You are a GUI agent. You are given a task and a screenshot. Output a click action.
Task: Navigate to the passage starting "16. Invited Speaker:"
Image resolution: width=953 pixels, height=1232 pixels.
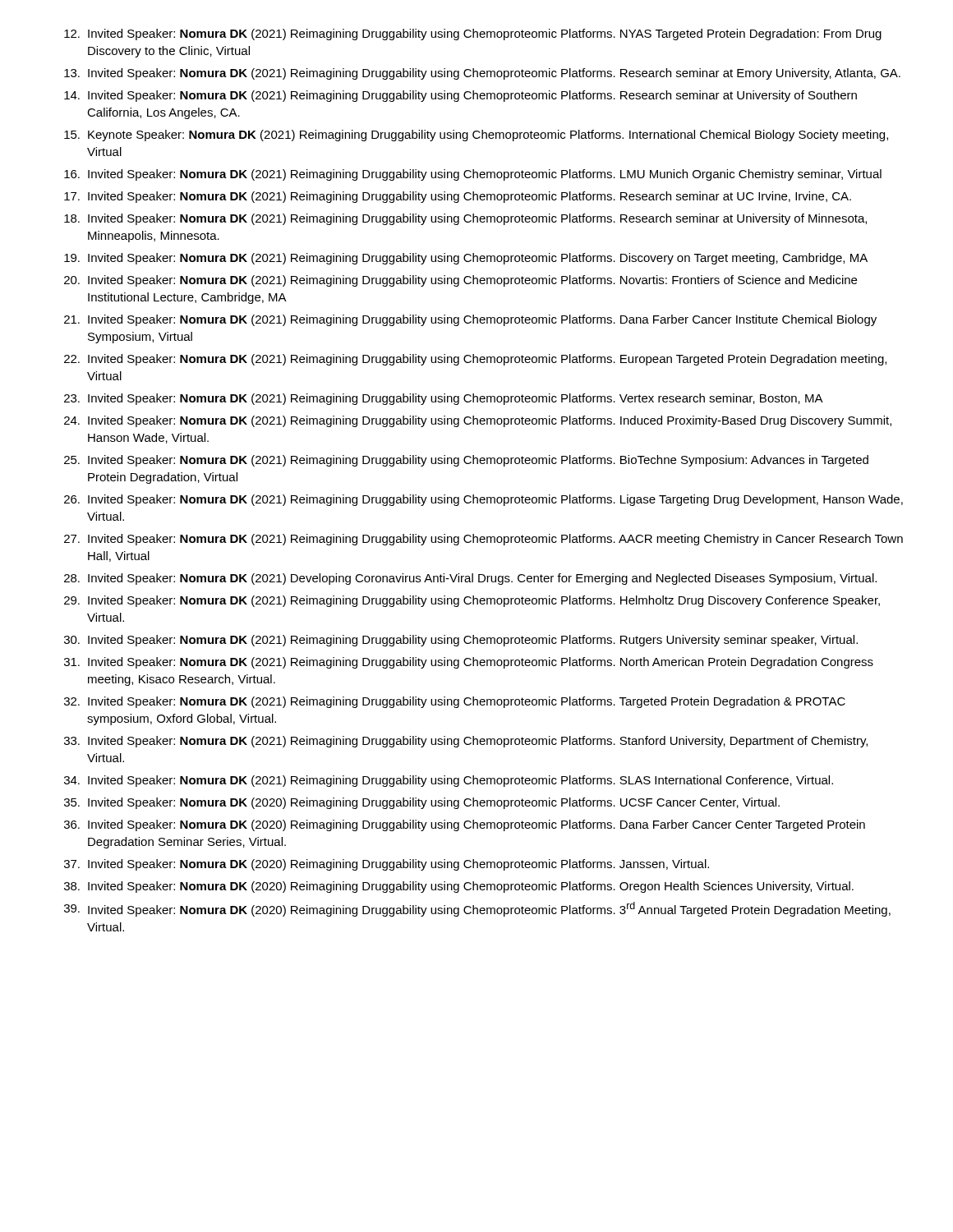[476, 174]
